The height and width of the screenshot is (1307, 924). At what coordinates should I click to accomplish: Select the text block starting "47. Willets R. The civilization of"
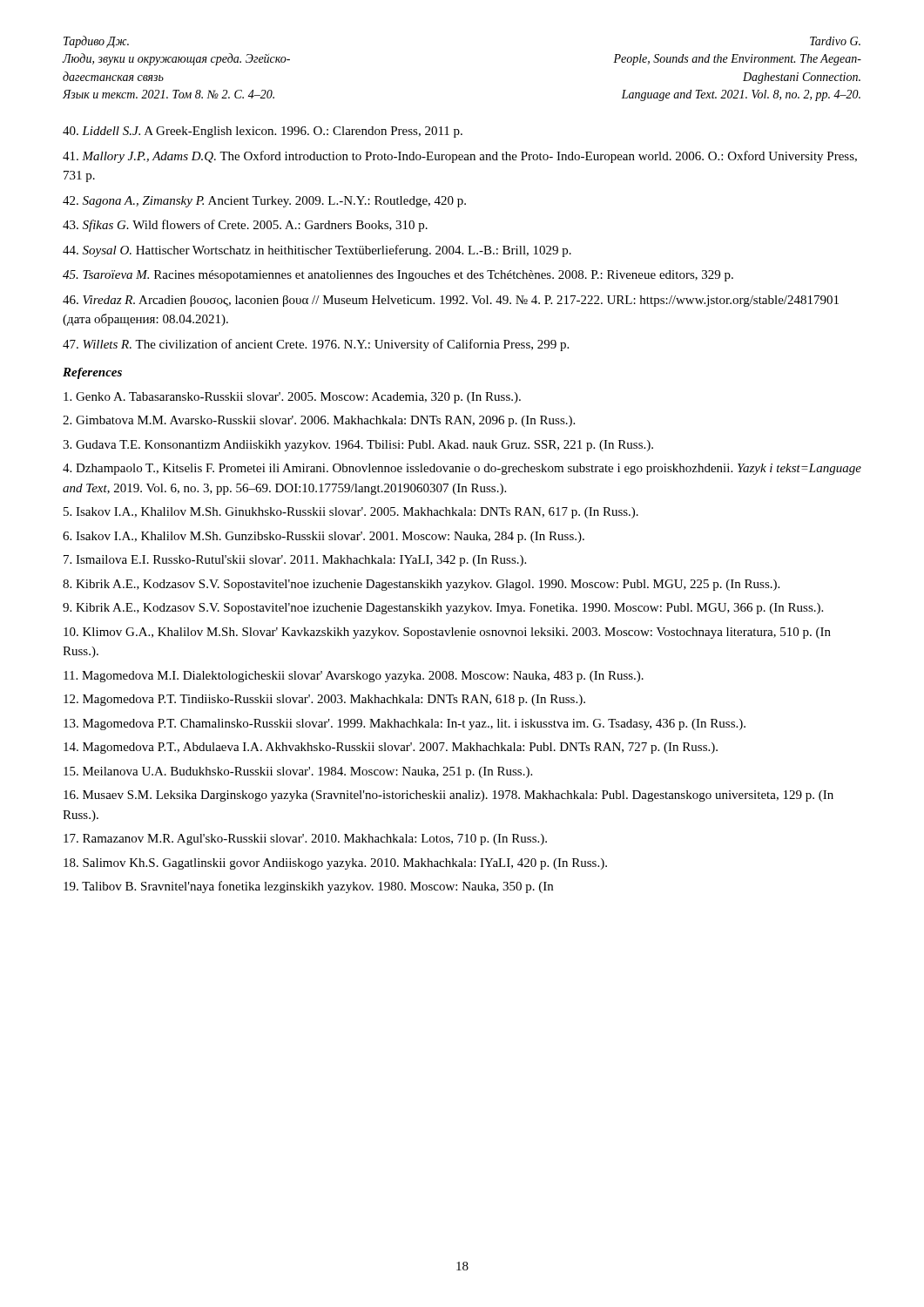[x=316, y=344]
